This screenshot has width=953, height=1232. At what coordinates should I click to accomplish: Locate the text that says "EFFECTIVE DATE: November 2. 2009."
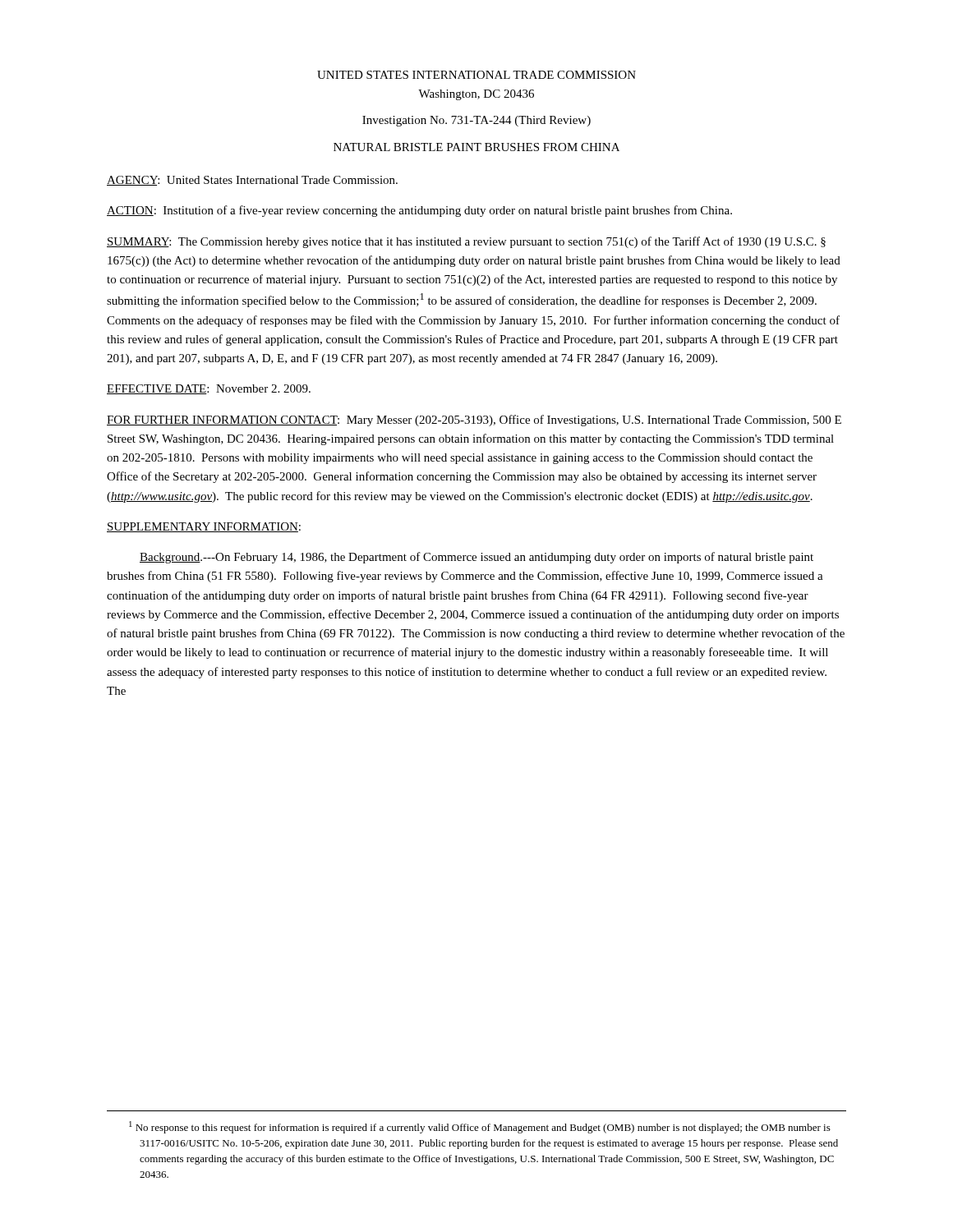(209, 389)
